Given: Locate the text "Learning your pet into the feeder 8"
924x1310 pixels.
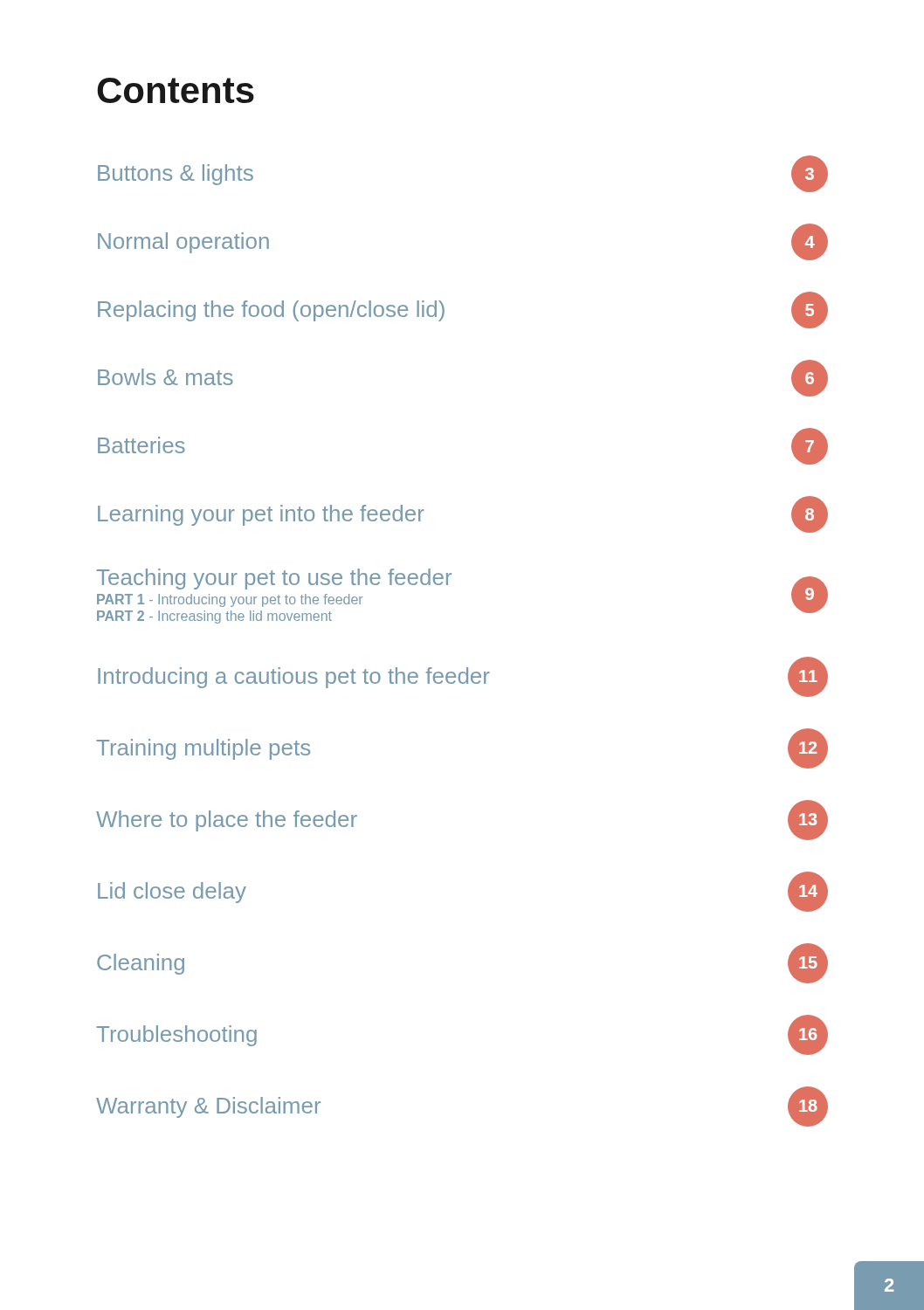Looking at the screenshot, I should pyautogui.click(x=269, y=514).
